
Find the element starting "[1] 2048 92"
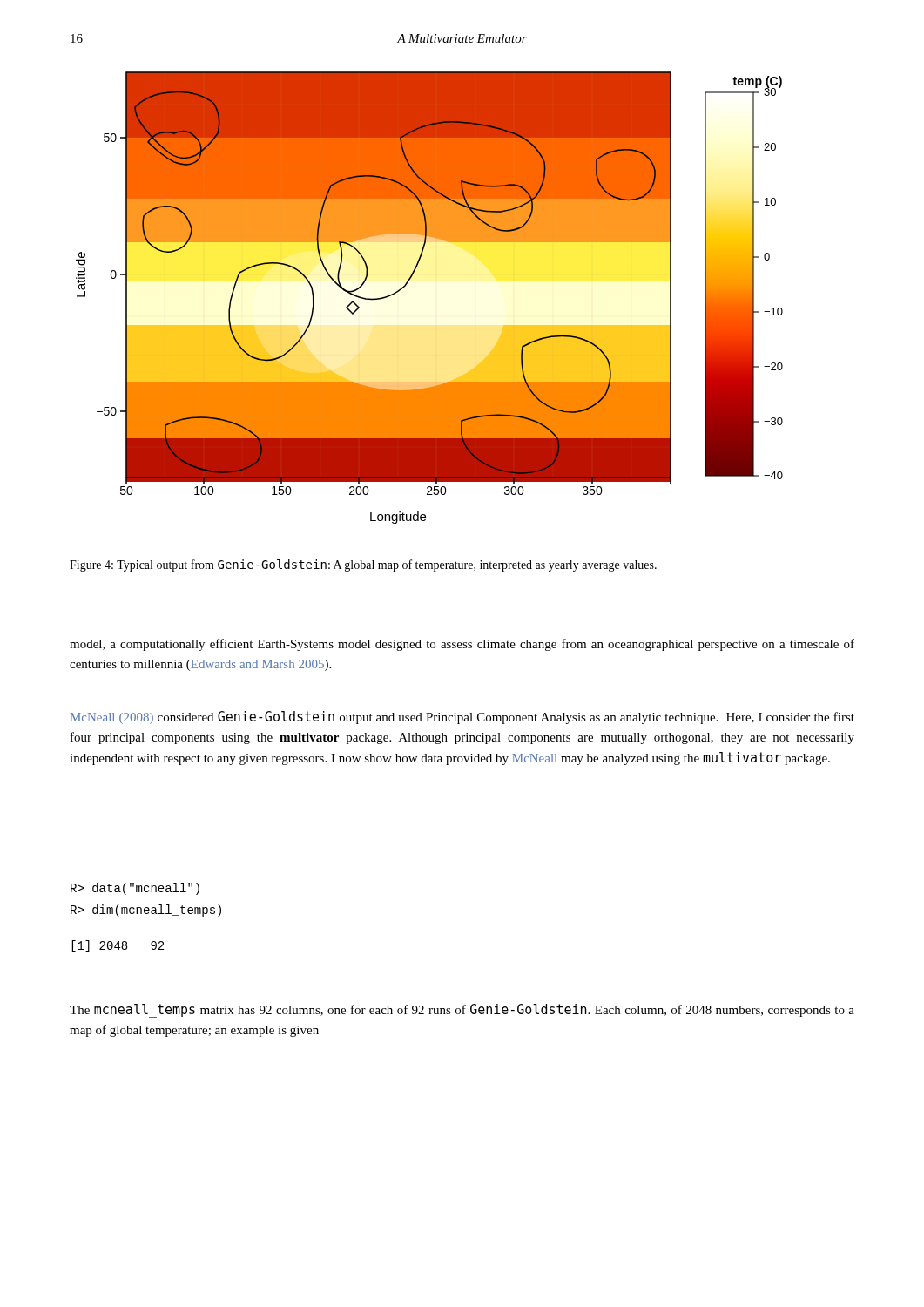117,946
